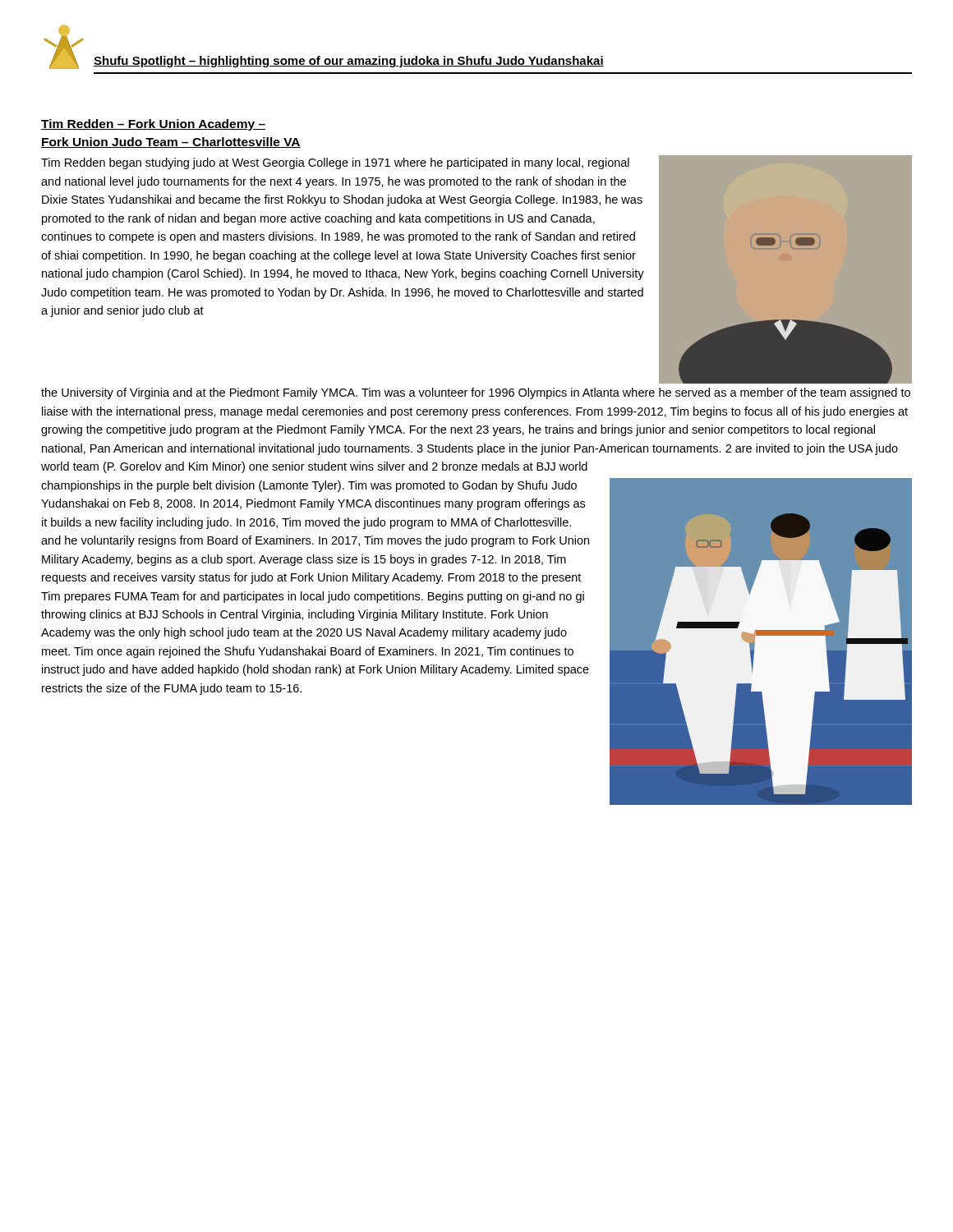Locate the block of text that opens with "the University of Virginia and at the"
The height and width of the screenshot is (1232, 953).
point(476,430)
